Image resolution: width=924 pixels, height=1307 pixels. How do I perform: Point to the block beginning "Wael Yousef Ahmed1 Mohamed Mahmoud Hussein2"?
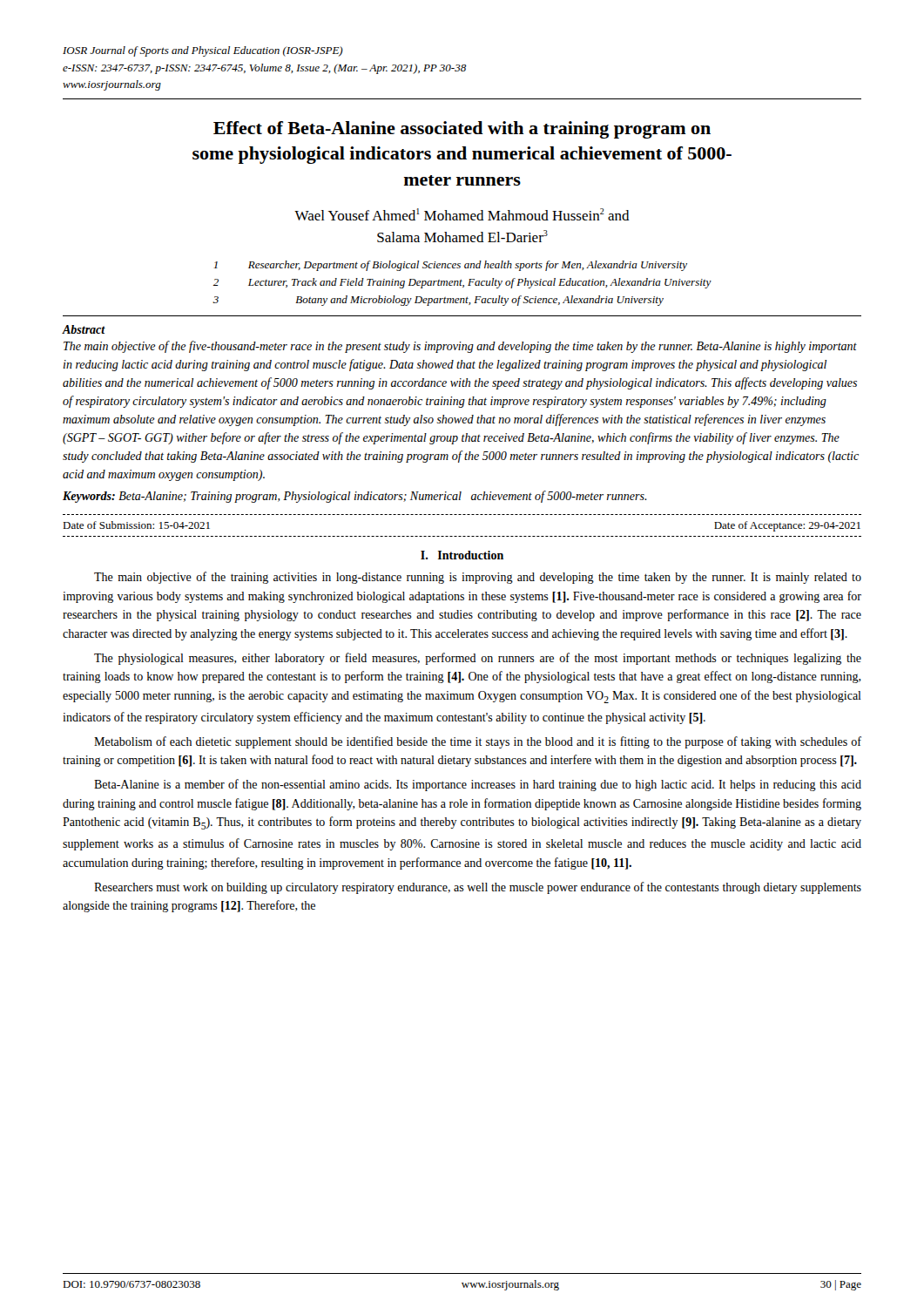pos(462,226)
